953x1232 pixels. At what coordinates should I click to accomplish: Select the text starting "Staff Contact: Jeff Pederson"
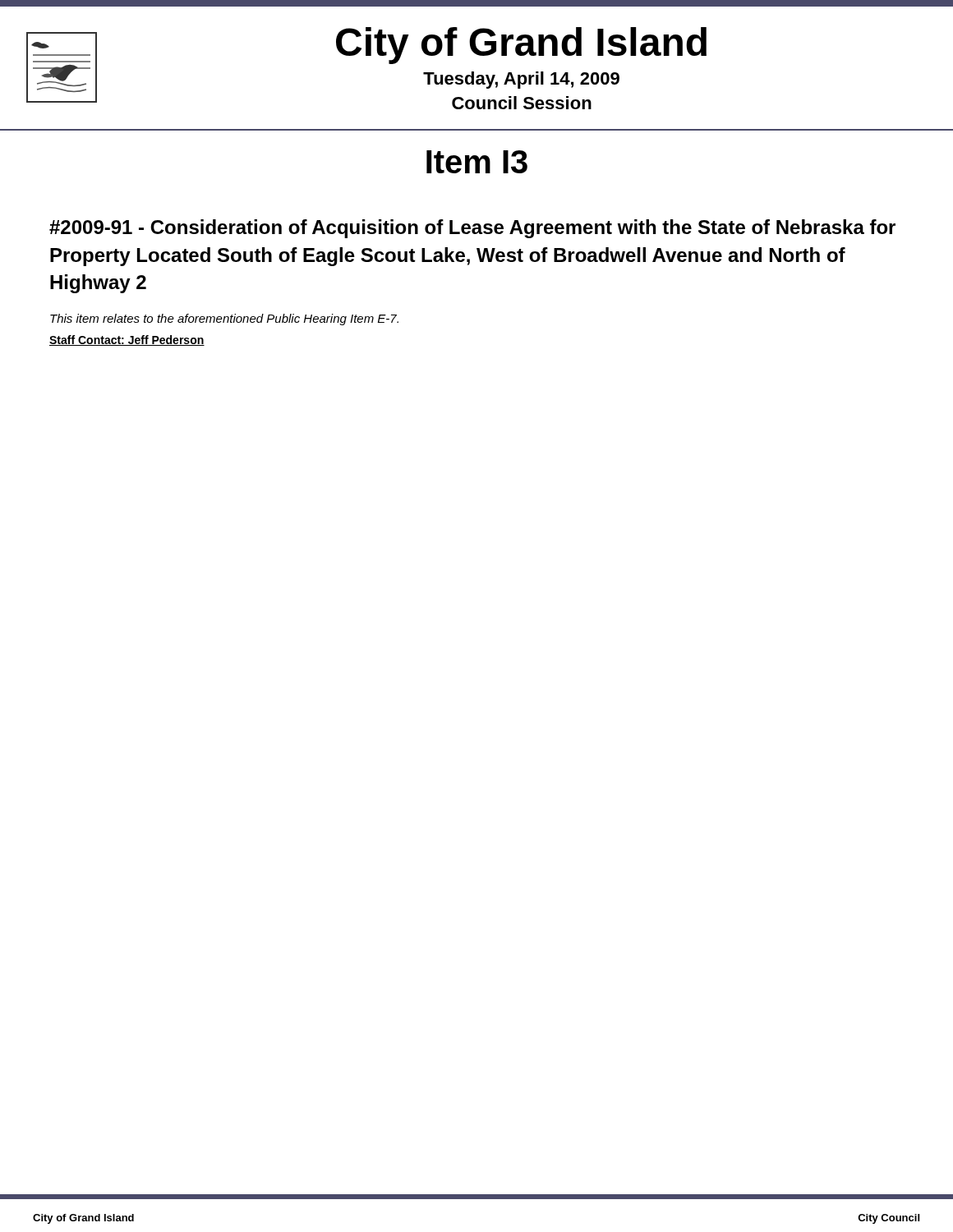click(127, 340)
